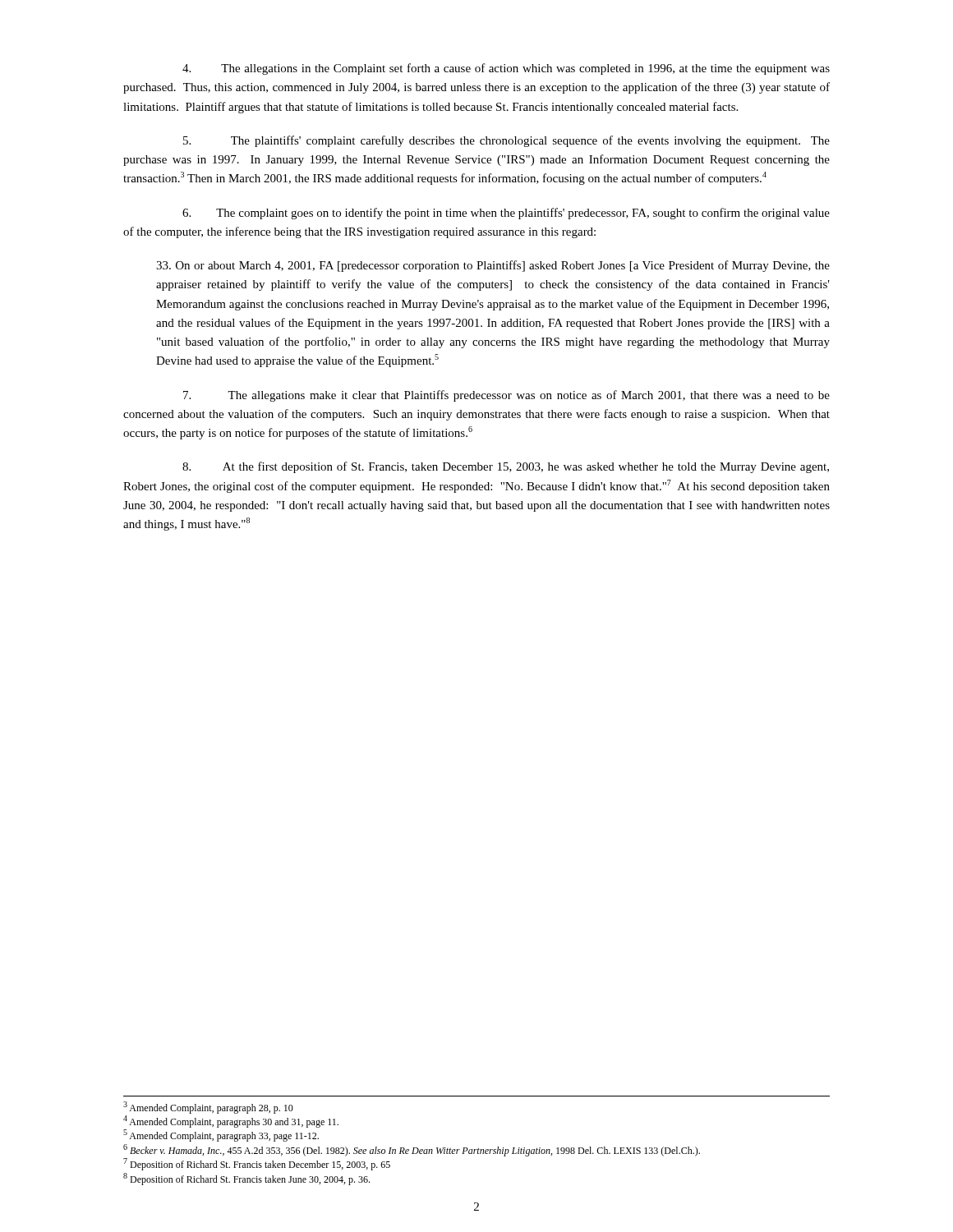This screenshot has height=1232, width=953.
Task: Where is the passage that starts "8 Deposition of Richard"?
Action: [246, 1179]
